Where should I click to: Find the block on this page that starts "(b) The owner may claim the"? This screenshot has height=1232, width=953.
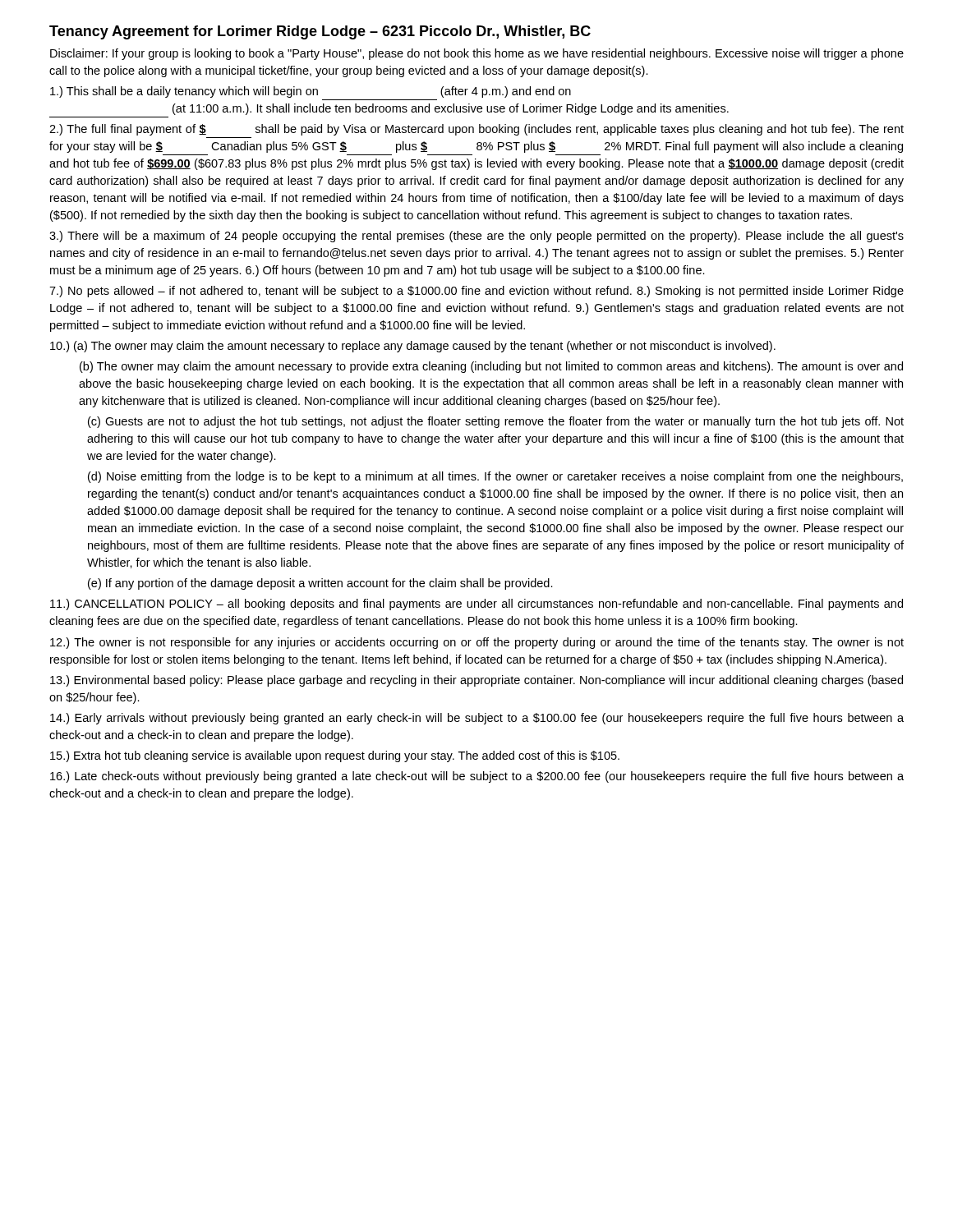491,384
